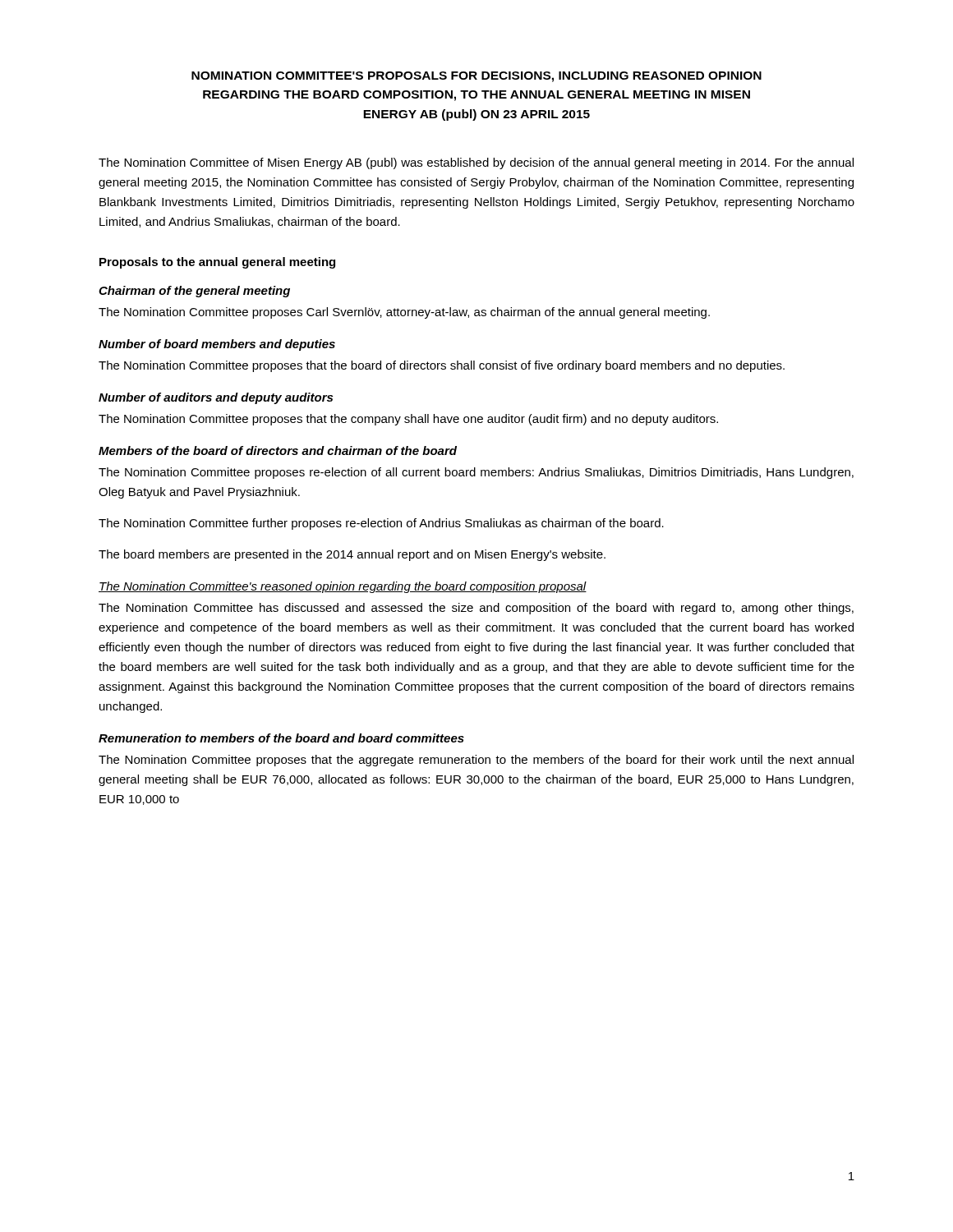Image resolution: width=953 pixels, height=1232 pixels.
Task: Find the text block with the text "The Nomination Committee proposes that the board"
Action: tap(442, 365)
